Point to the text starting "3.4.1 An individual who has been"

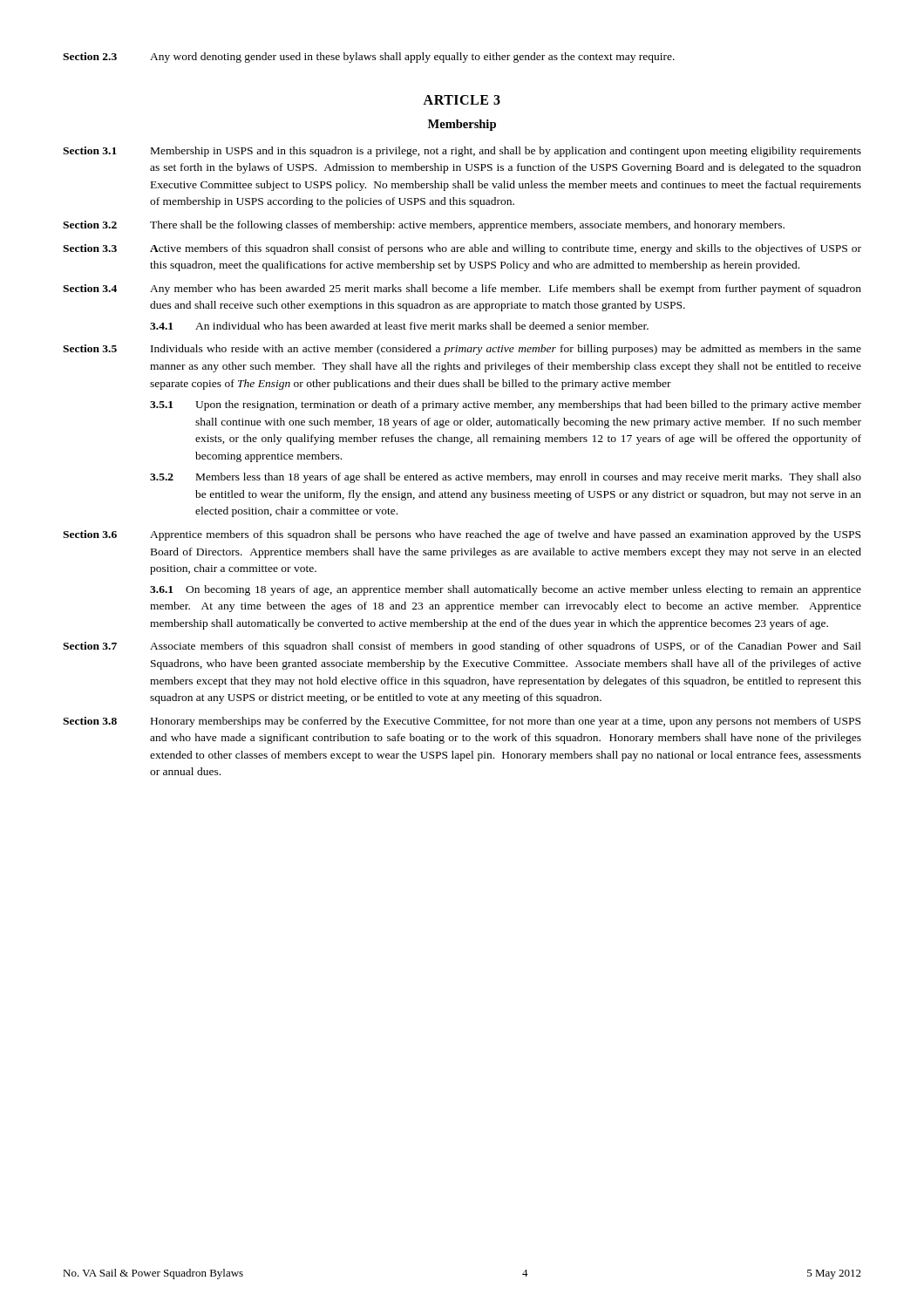[506, 326]
